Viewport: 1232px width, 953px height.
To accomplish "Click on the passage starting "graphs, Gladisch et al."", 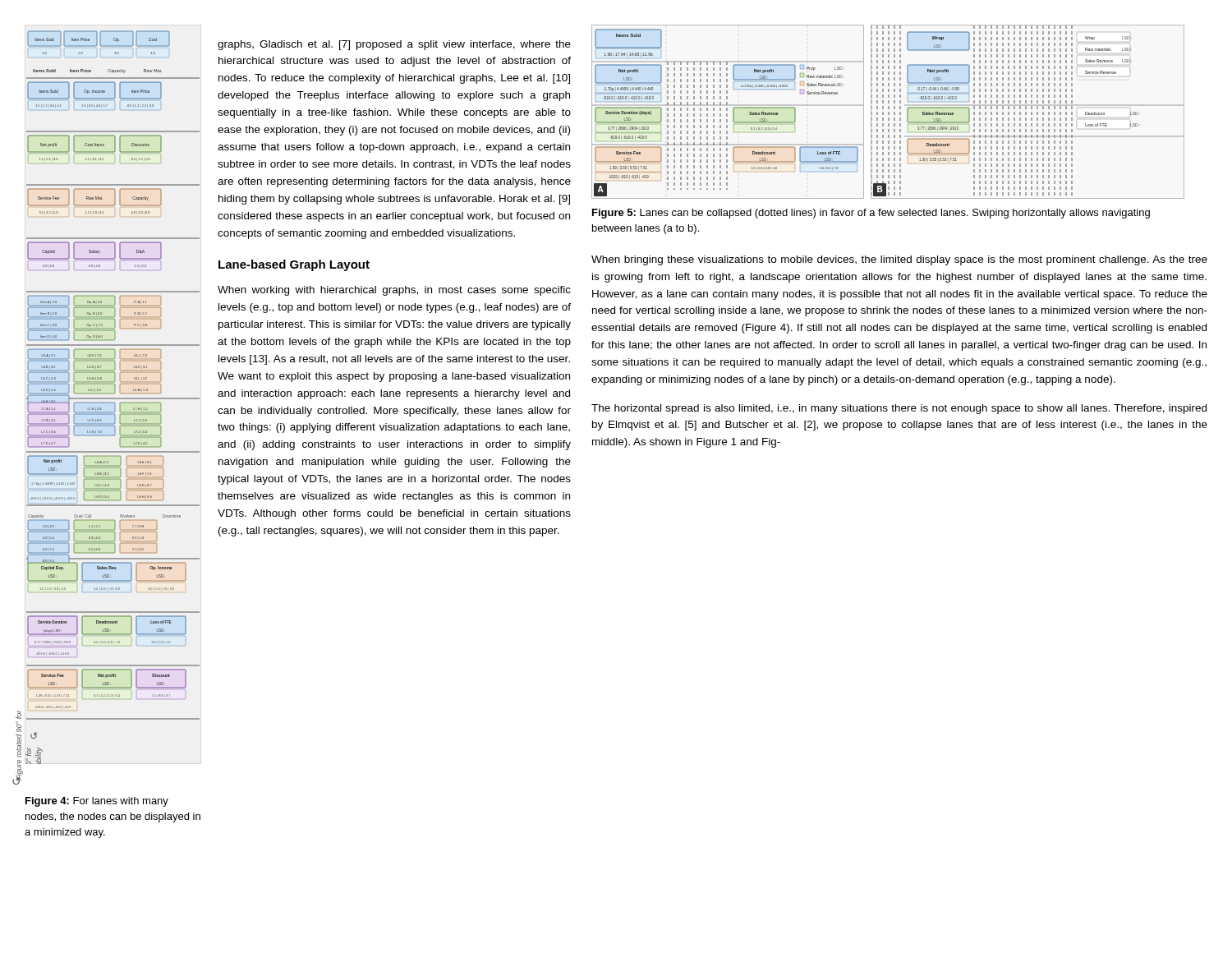I will pos(394,139).
